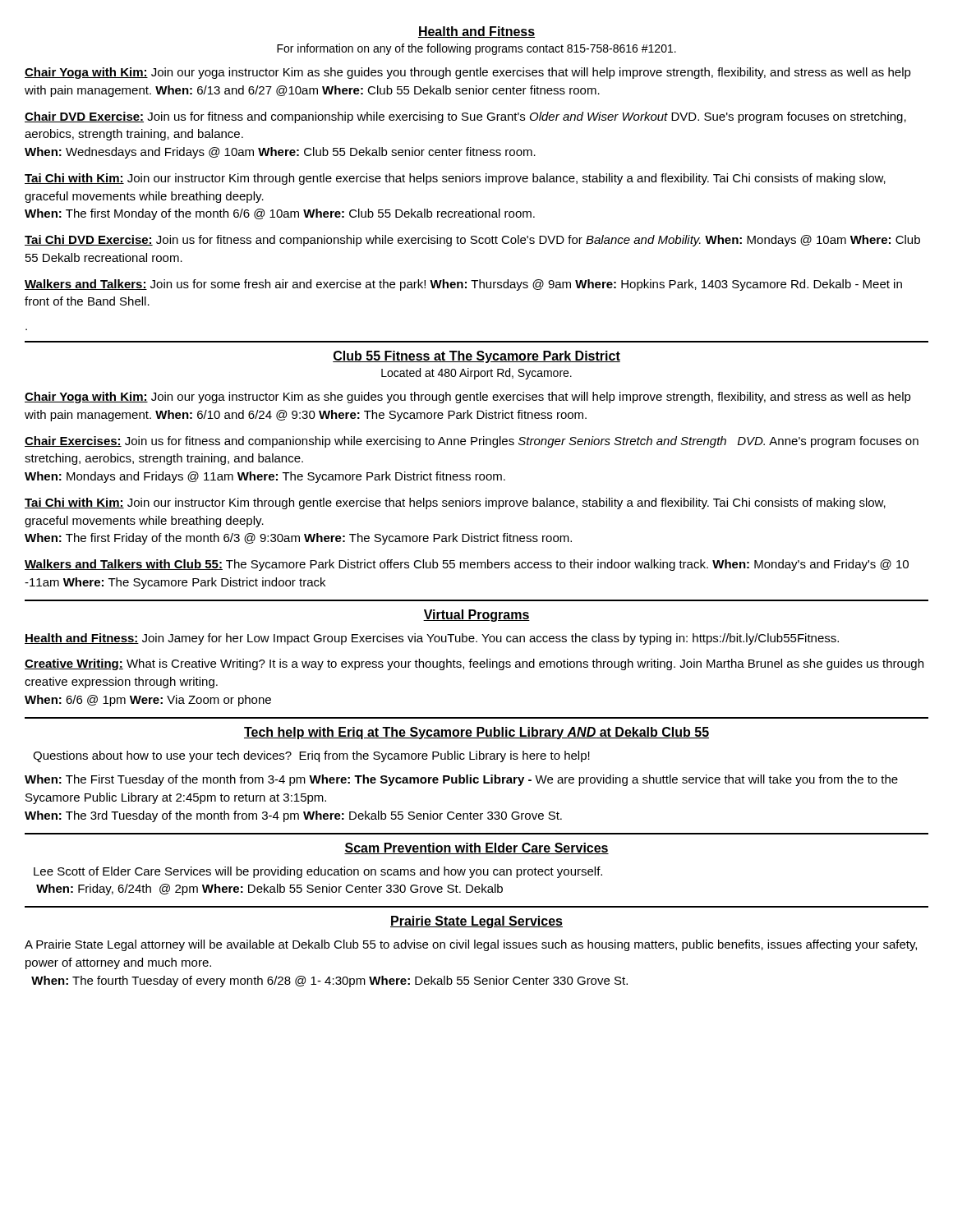
Task: Select the list item that says "Health and Fitness: Join Jamey"
Action: tap(432, 637)
